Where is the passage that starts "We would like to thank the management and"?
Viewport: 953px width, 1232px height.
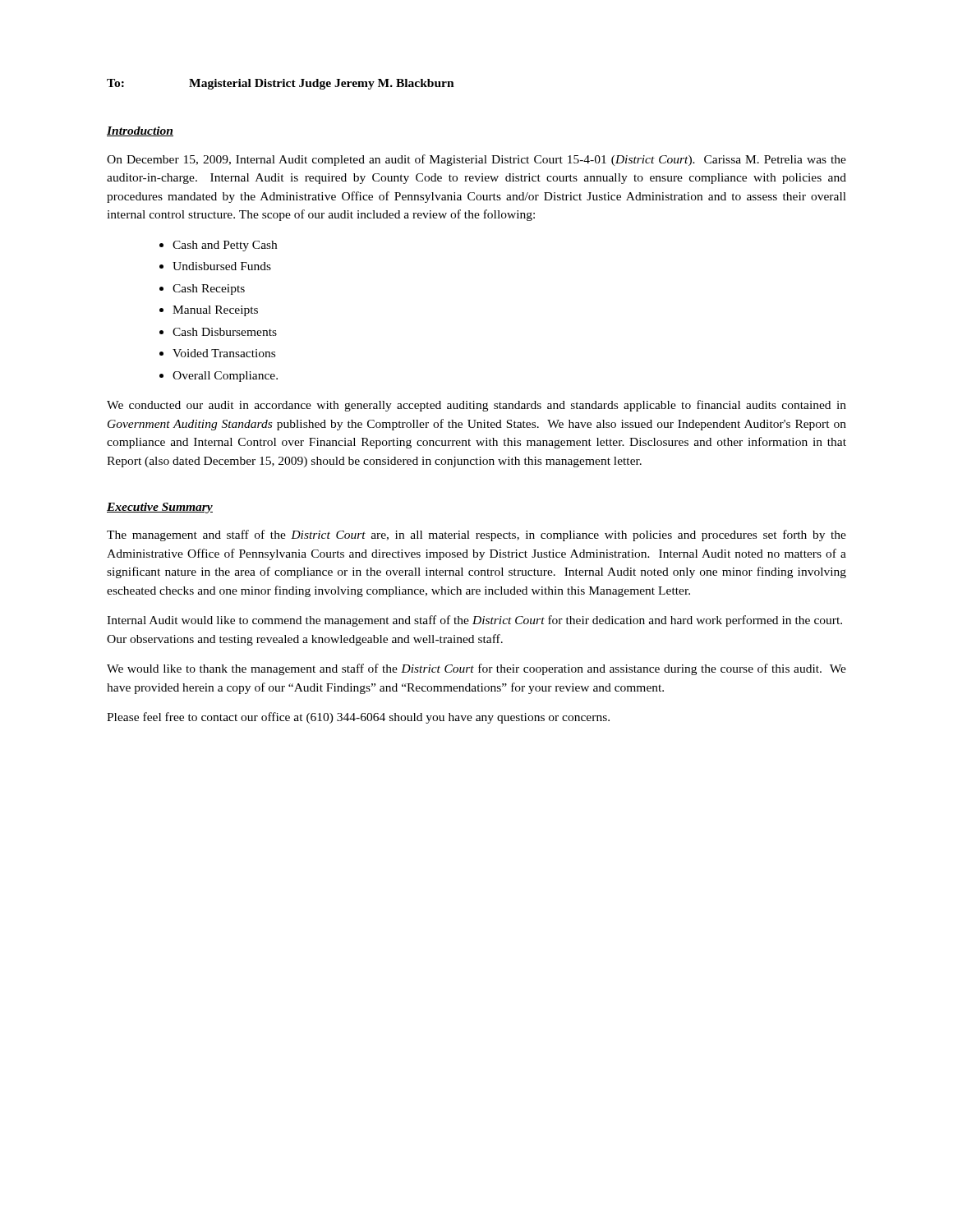point(476,678)
